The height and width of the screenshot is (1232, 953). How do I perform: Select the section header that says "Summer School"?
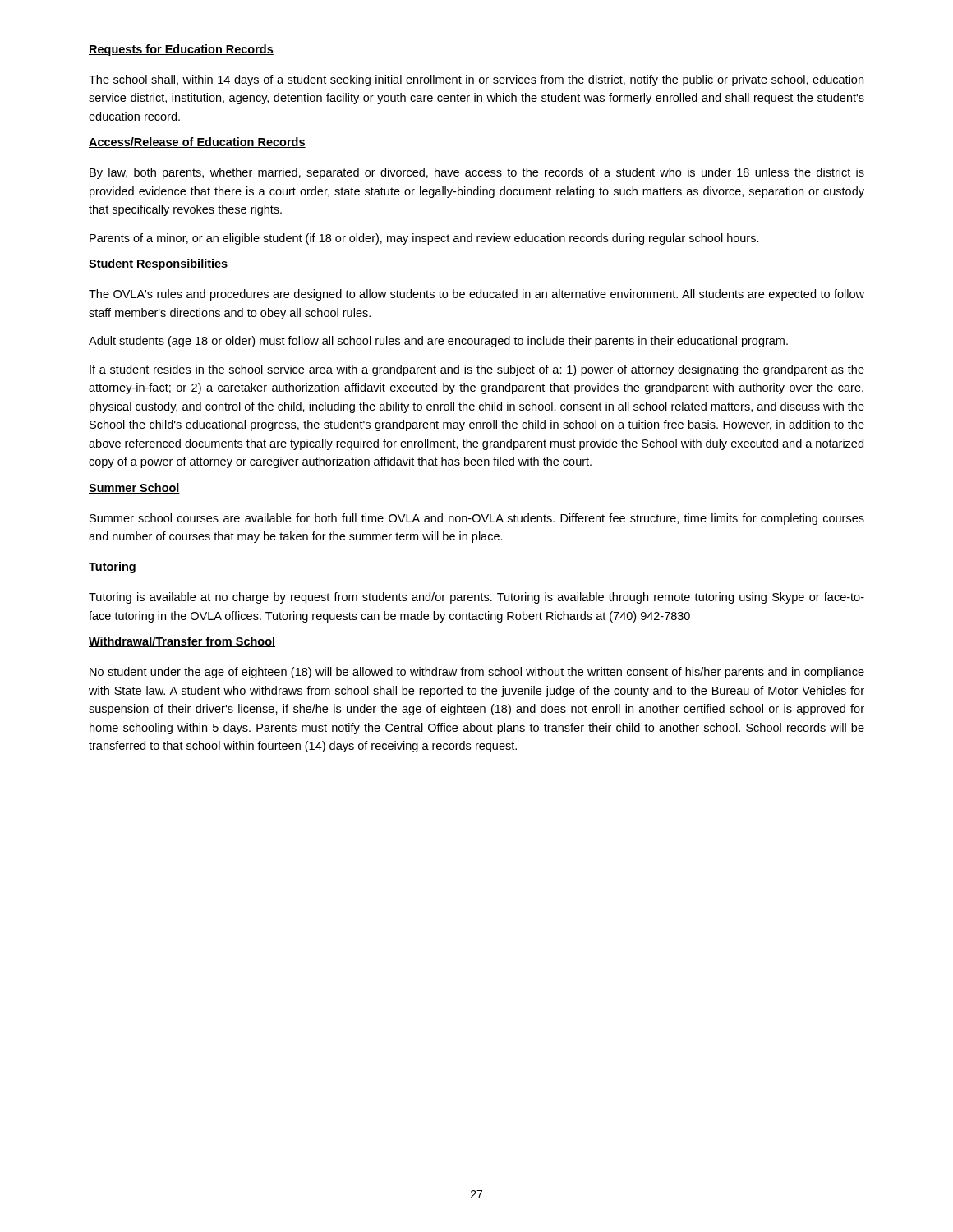point(134,487)
